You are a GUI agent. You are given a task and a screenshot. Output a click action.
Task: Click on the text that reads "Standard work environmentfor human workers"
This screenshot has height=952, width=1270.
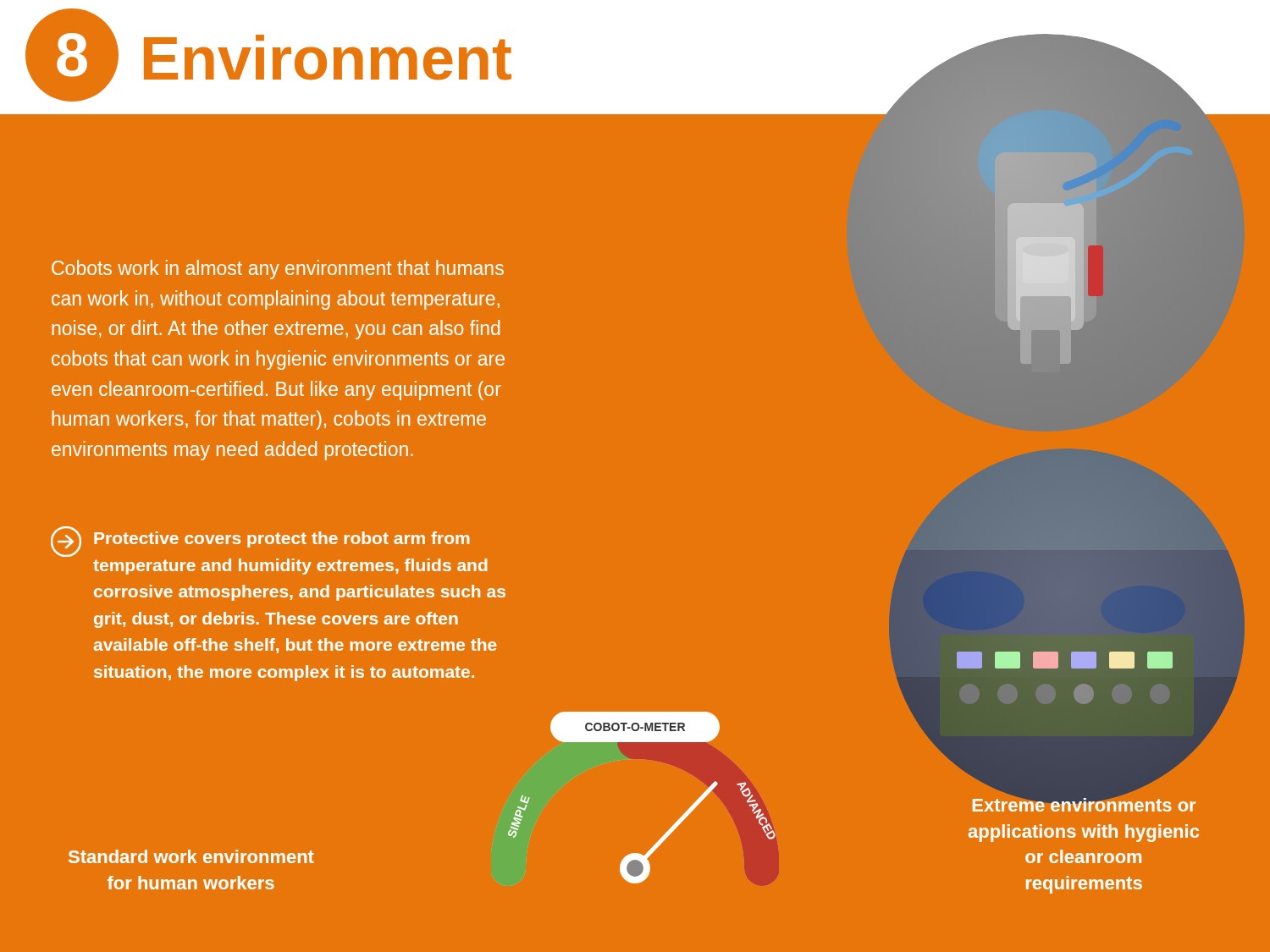click(x=191, y=870)
